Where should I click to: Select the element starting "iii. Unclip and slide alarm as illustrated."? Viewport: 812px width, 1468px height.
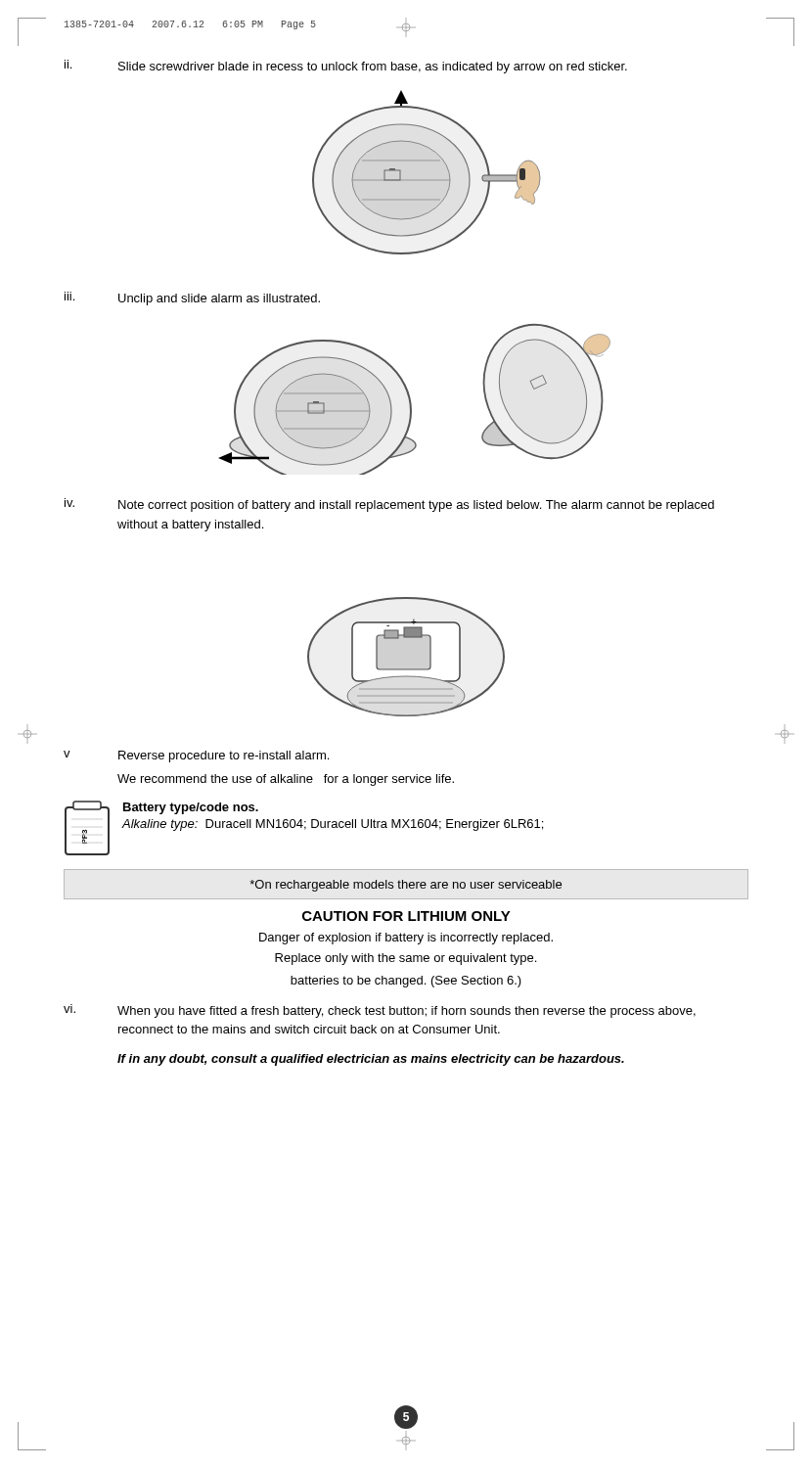click(x=192, y=298)
